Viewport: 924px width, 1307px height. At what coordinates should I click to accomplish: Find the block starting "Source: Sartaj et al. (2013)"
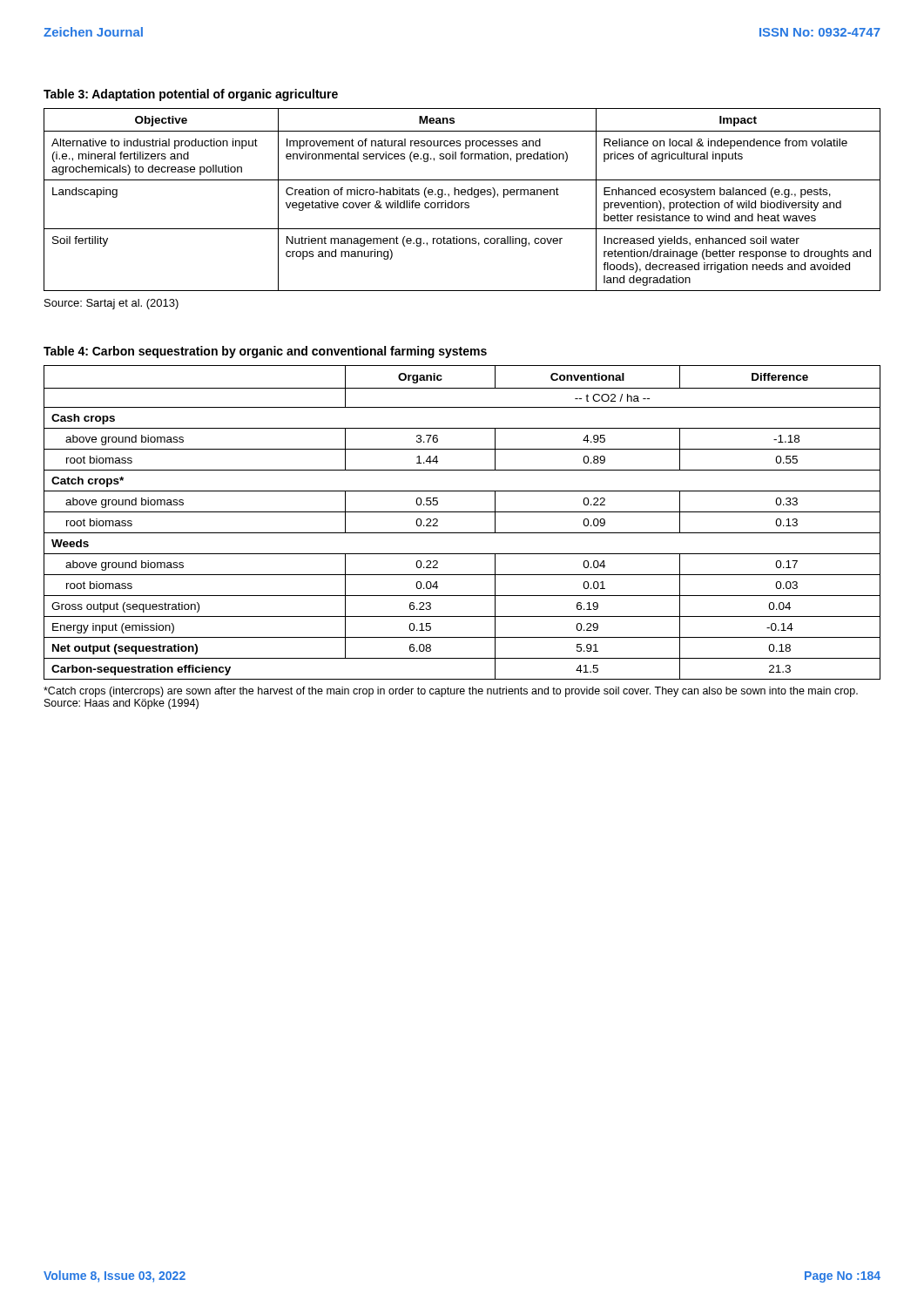coord(111,303)
